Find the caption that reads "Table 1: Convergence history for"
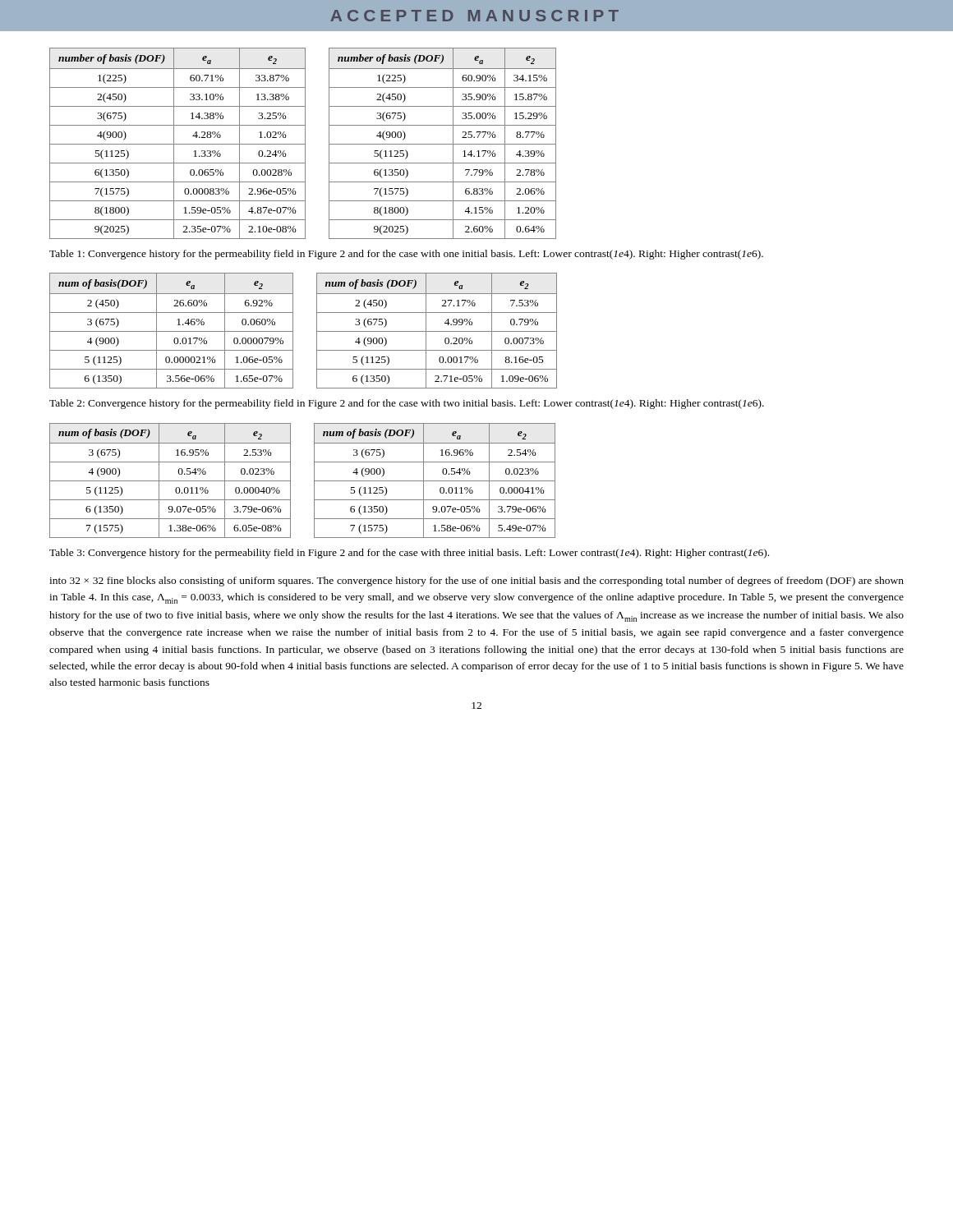Viewport: 953px width, 1232px height. (x=407, y=253)
